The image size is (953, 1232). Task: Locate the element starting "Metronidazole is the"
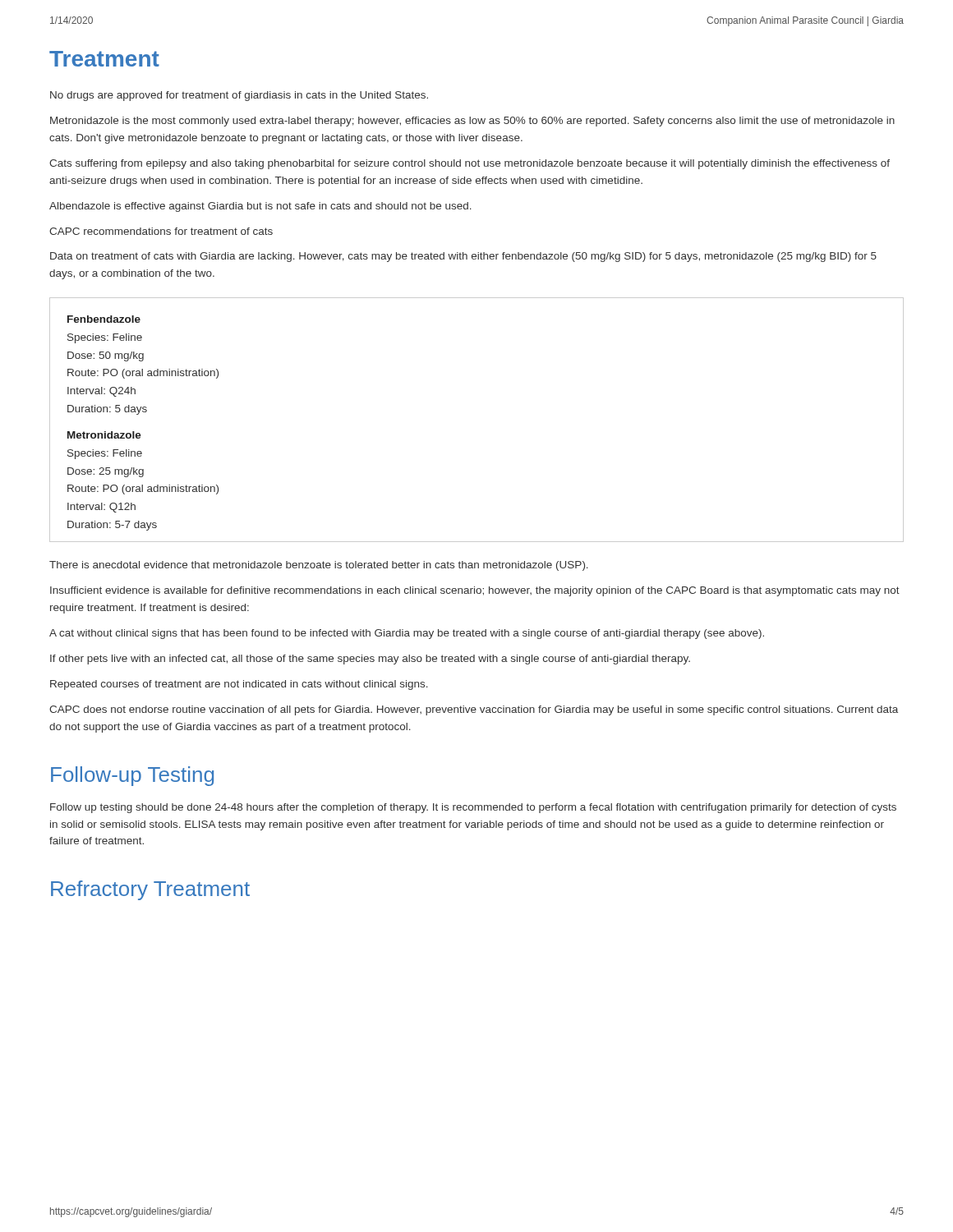(476, 130)
